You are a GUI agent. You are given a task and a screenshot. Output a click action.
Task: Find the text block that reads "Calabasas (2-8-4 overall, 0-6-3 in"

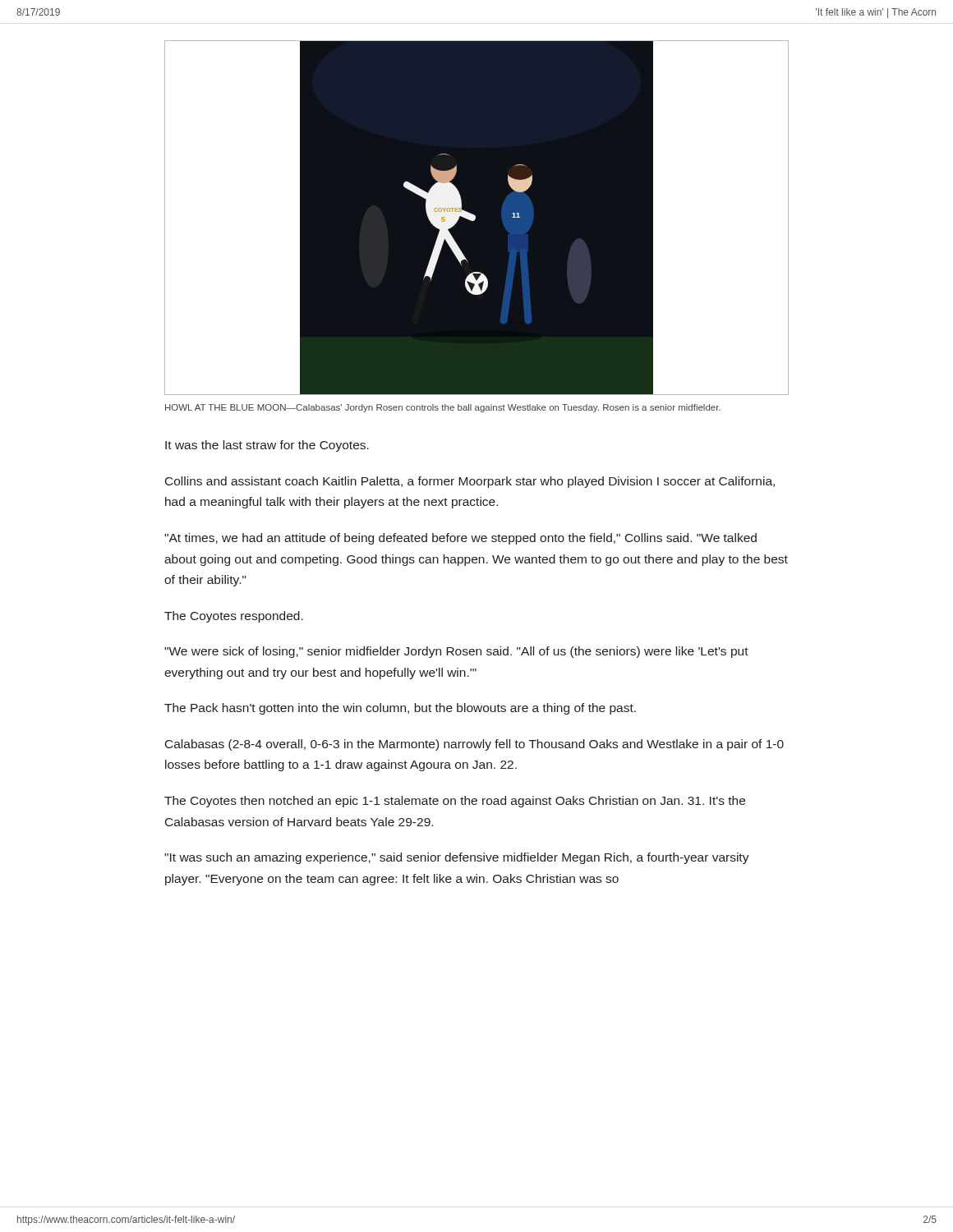[474, 754]
